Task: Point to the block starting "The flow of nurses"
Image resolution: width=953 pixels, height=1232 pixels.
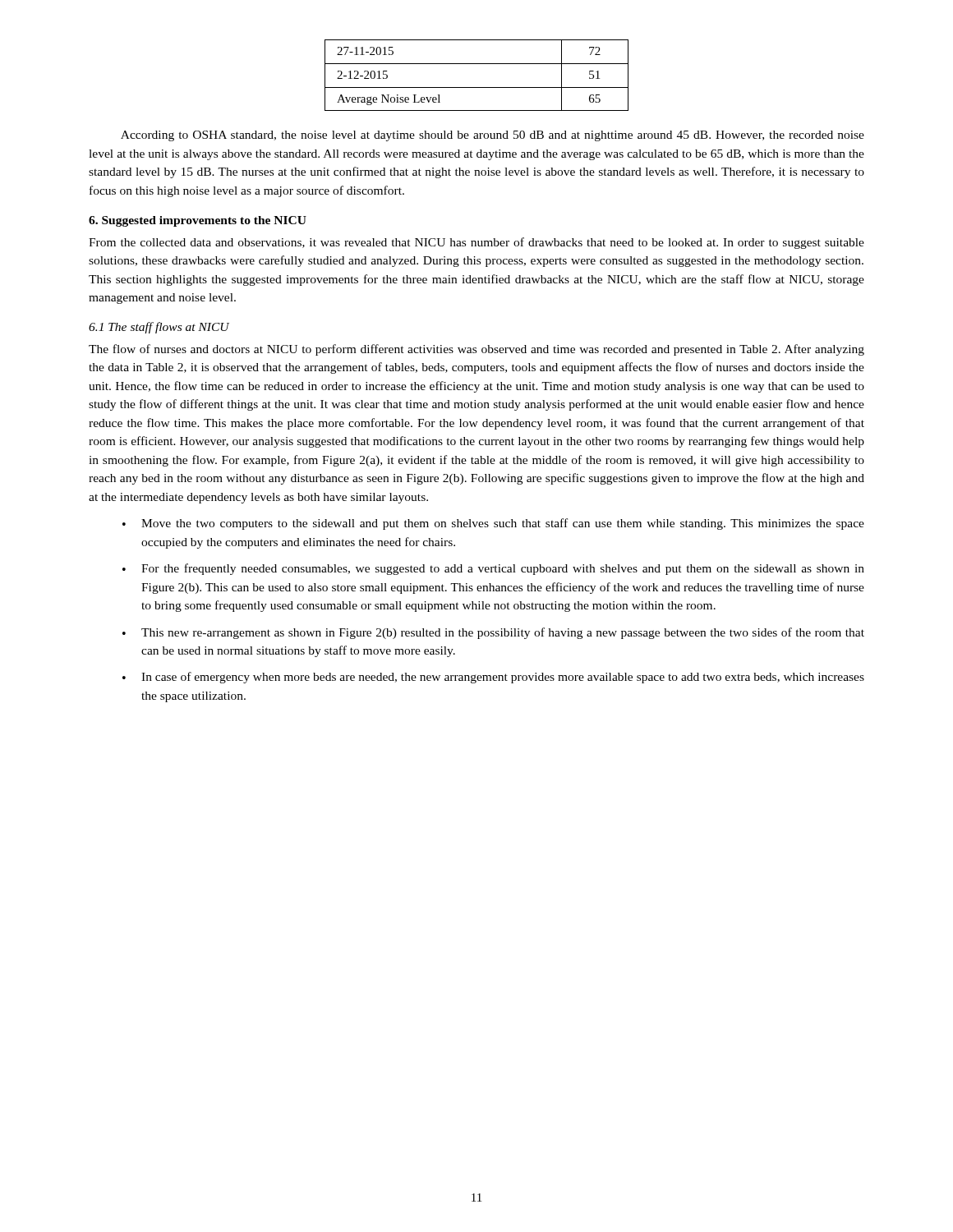Action: pos(476,423)
